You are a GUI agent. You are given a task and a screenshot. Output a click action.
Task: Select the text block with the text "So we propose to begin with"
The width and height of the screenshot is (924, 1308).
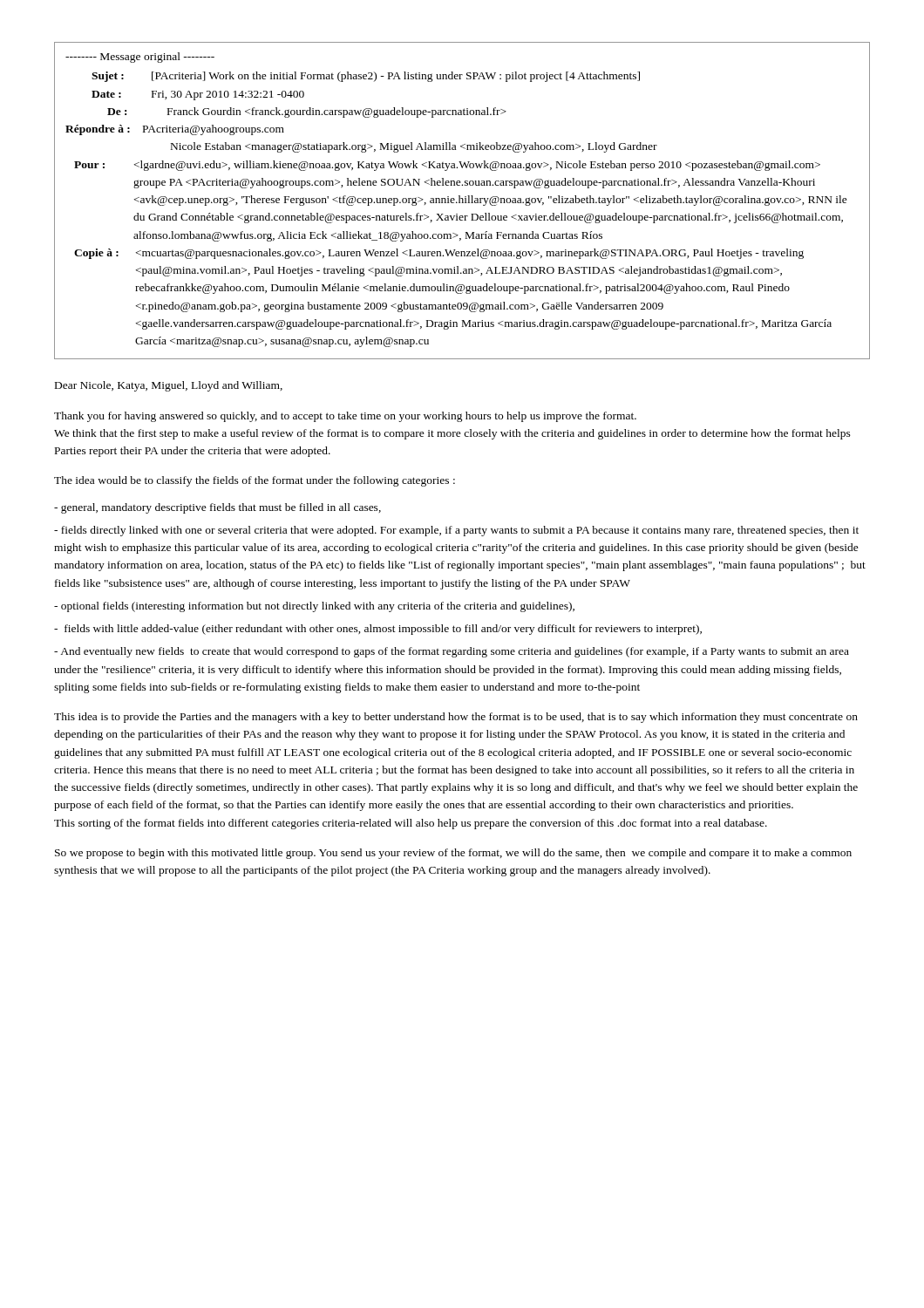point(453,861)
